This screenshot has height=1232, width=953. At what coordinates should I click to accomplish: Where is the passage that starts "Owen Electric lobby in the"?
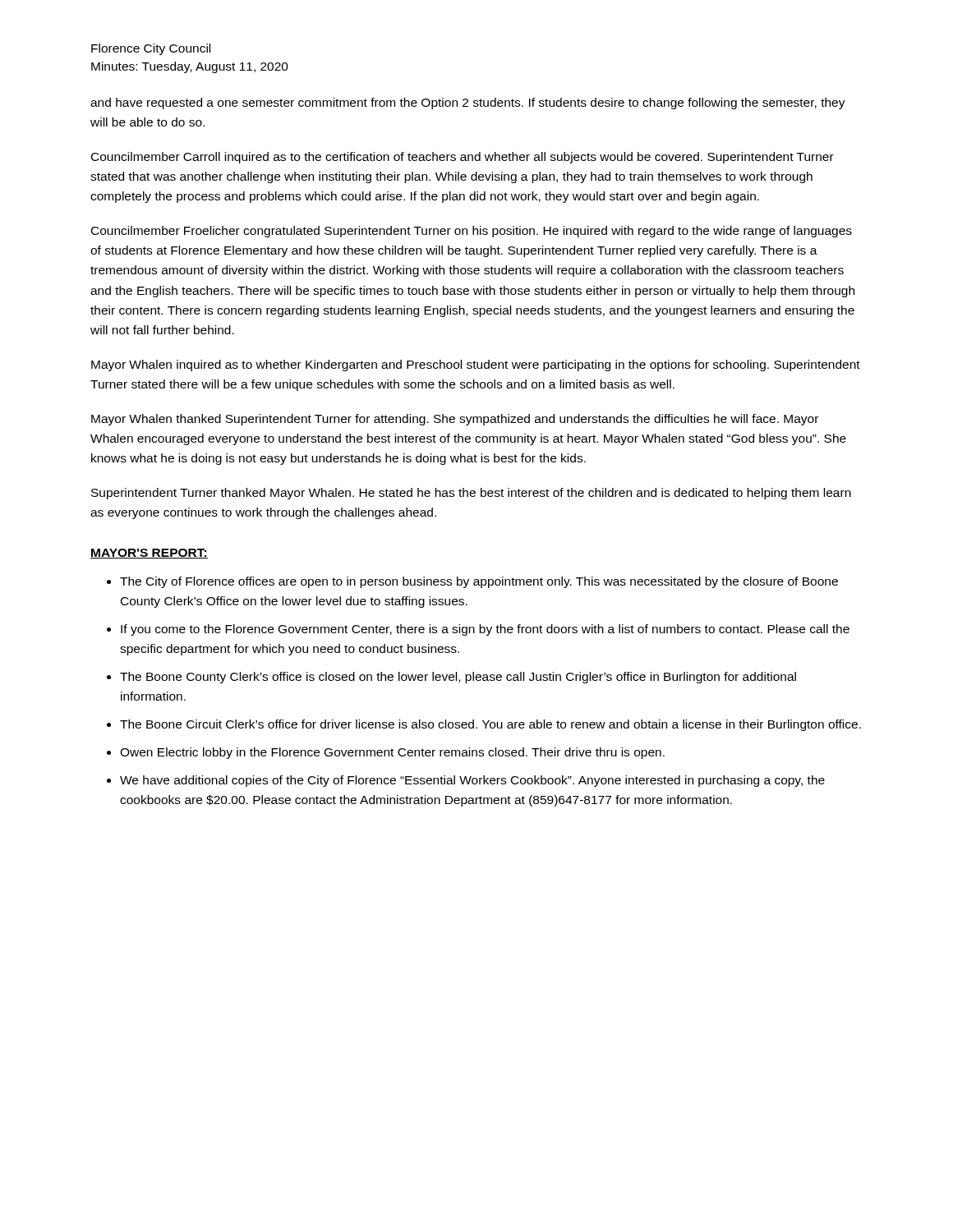click(x=393, y=752)
